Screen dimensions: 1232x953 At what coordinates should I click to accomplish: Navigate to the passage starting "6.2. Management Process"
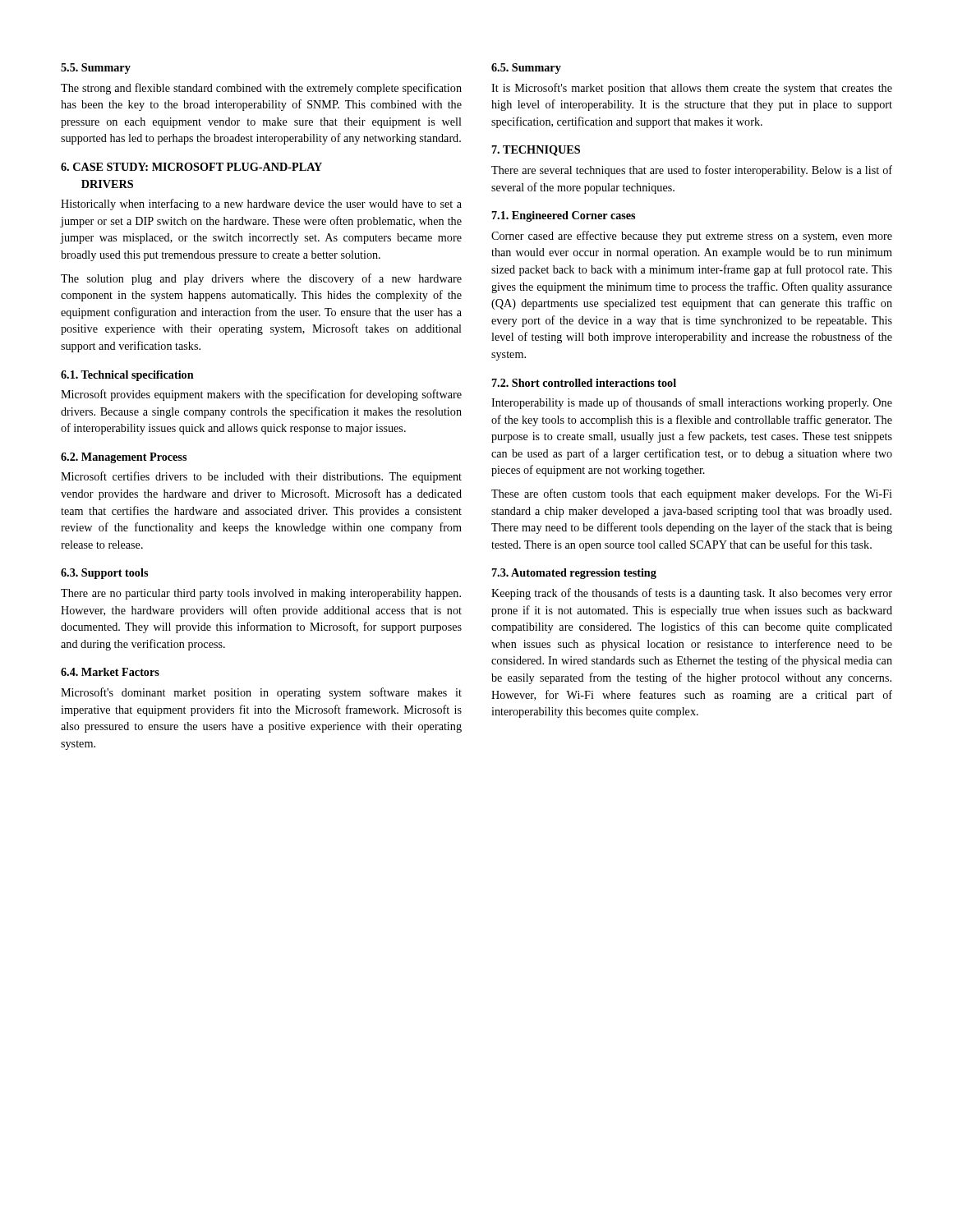(x=124, y=457)
